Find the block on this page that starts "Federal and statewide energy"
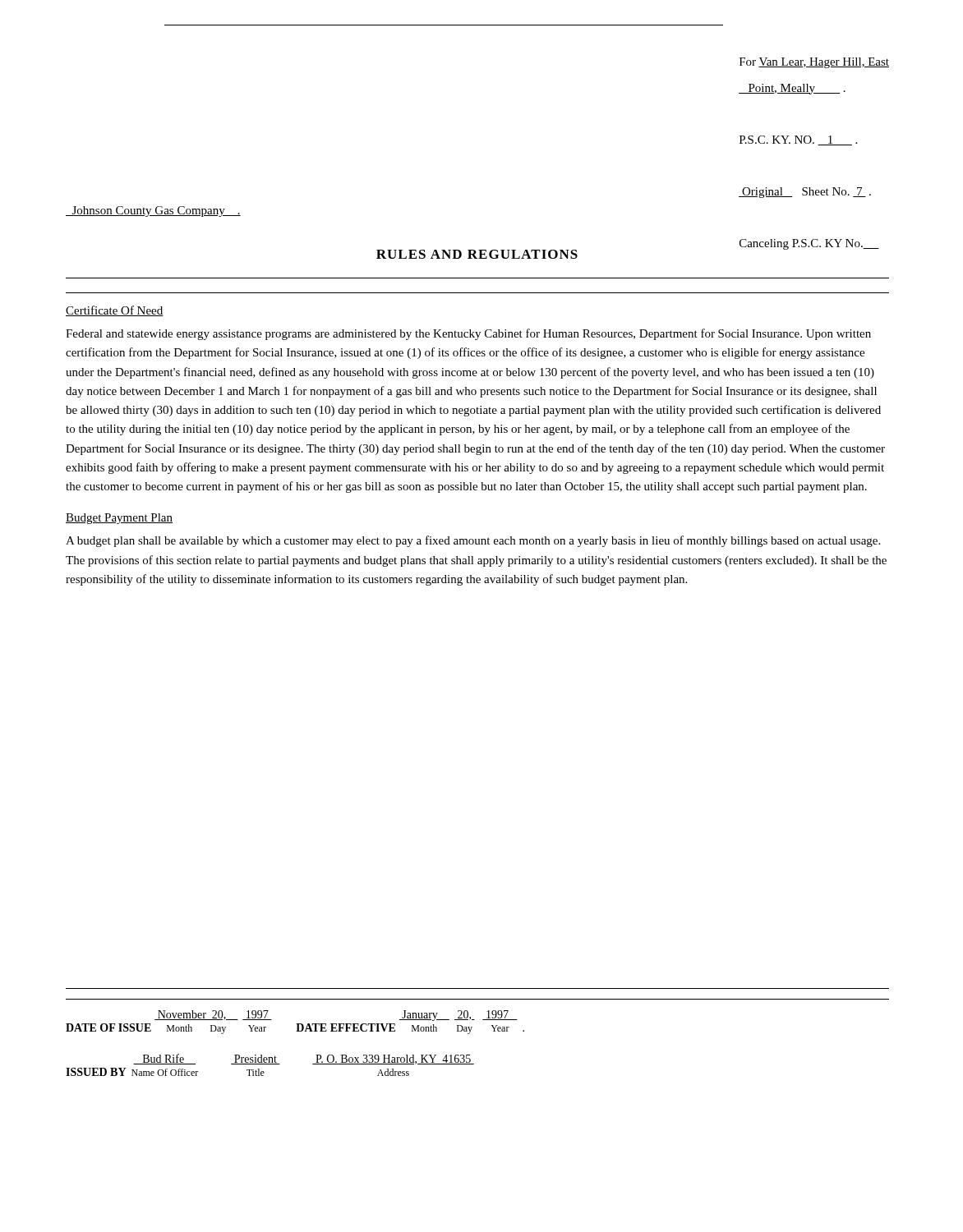The height and width of the screenshot is (1232, 963). click(477, 410)
